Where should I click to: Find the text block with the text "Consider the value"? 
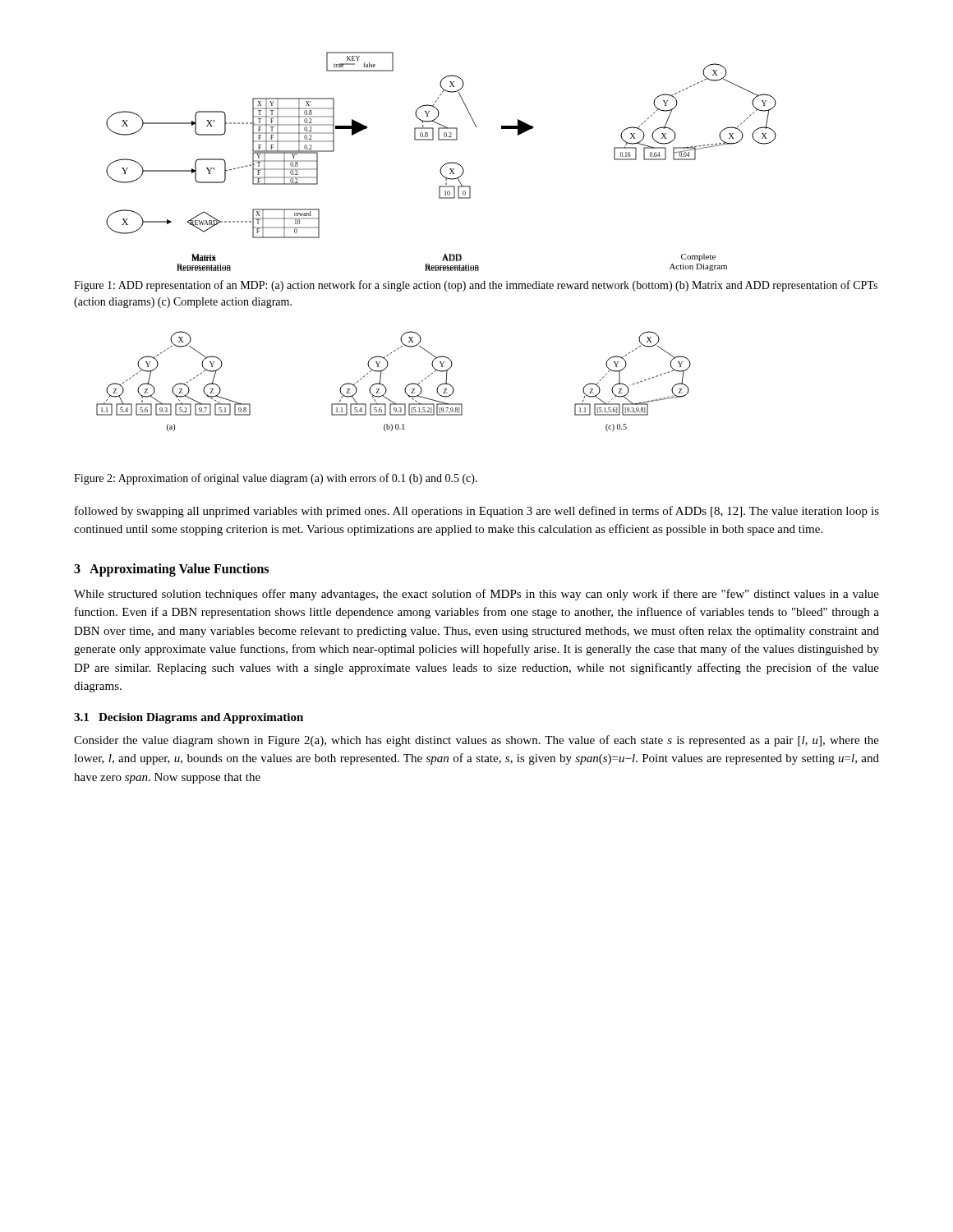coord(476,759)
